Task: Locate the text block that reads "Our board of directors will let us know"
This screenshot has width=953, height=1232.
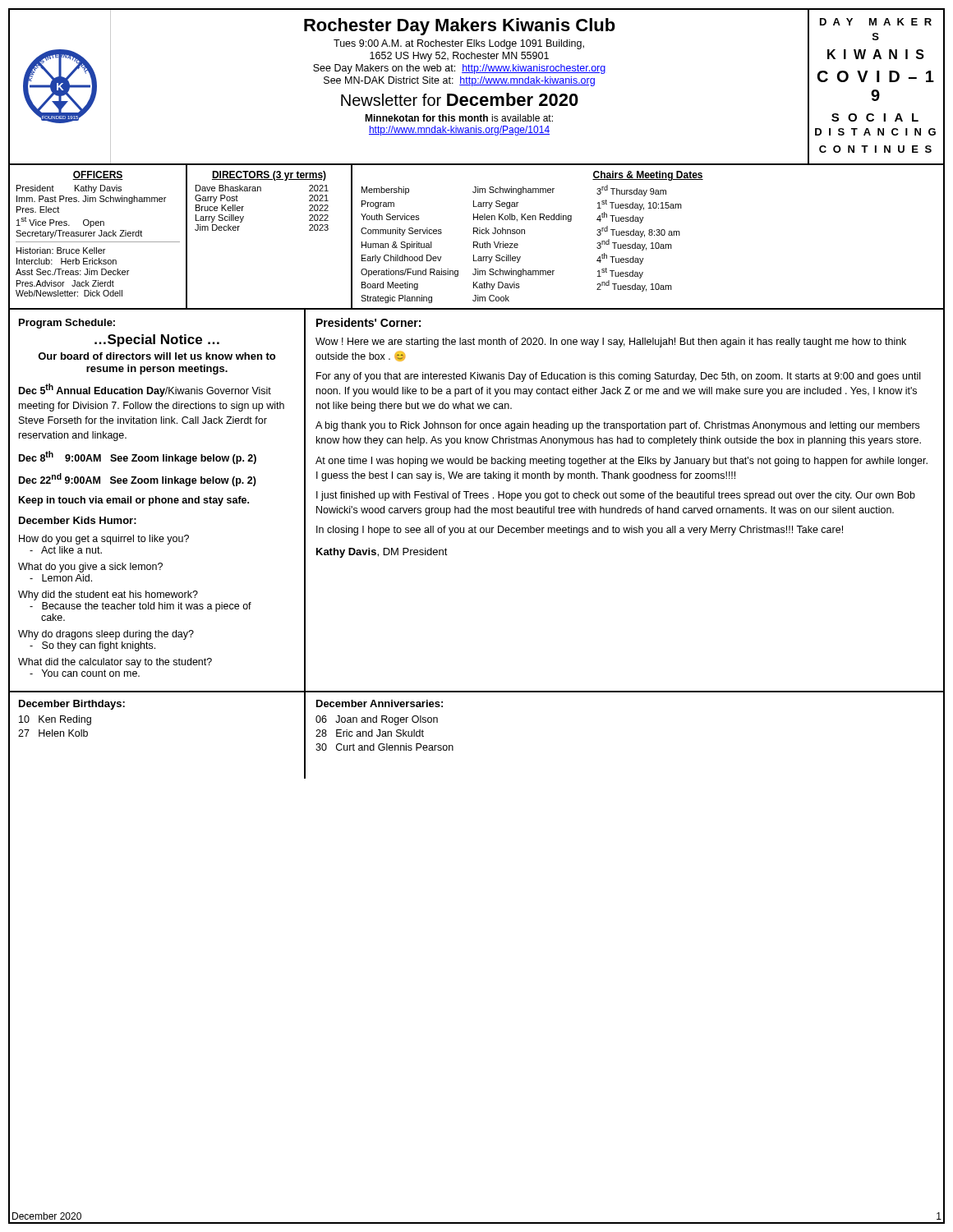Action: (157, 362)
